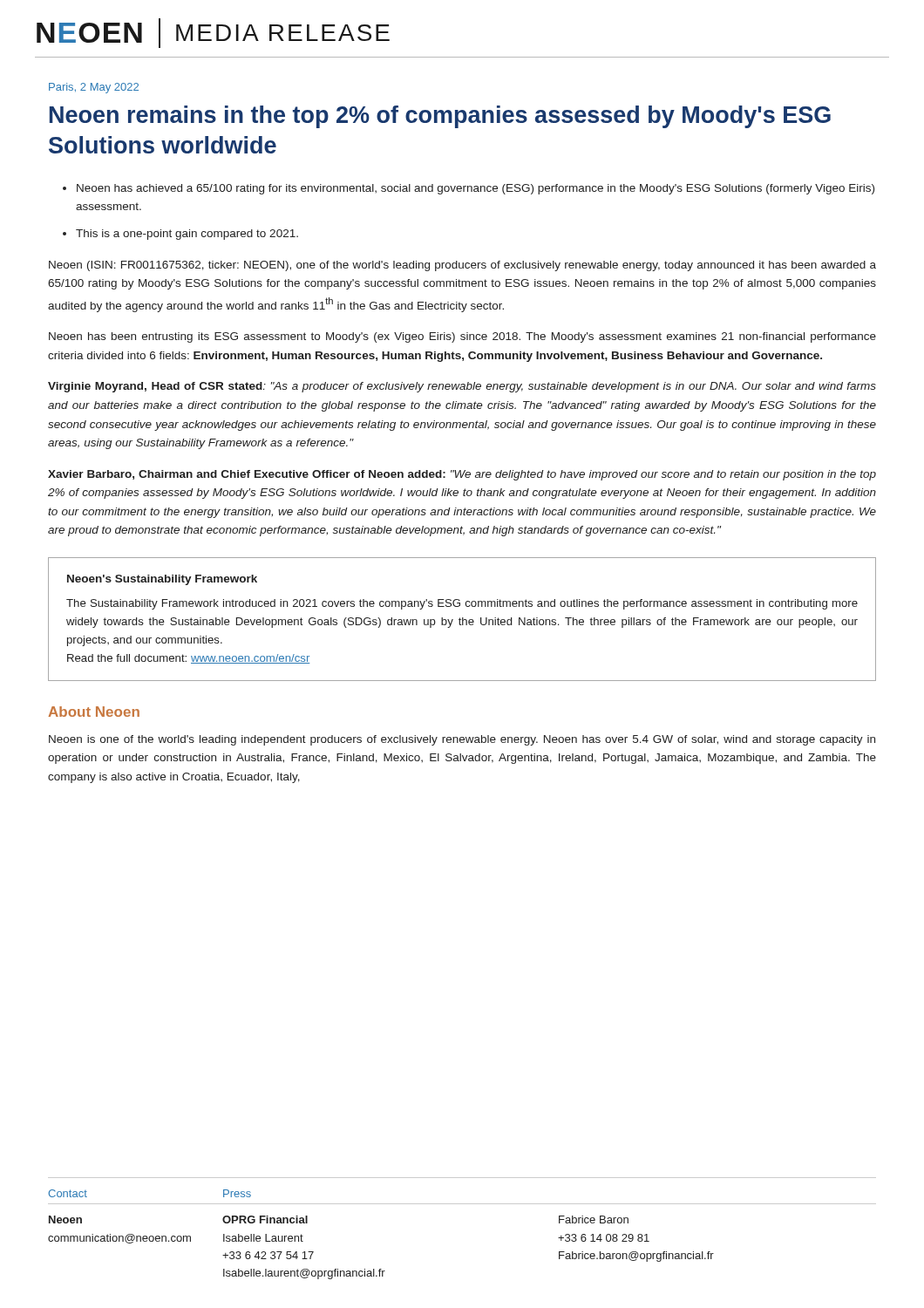
Task: Find the list item that reads "Neoen has achieved"
Action: [476, 197]
